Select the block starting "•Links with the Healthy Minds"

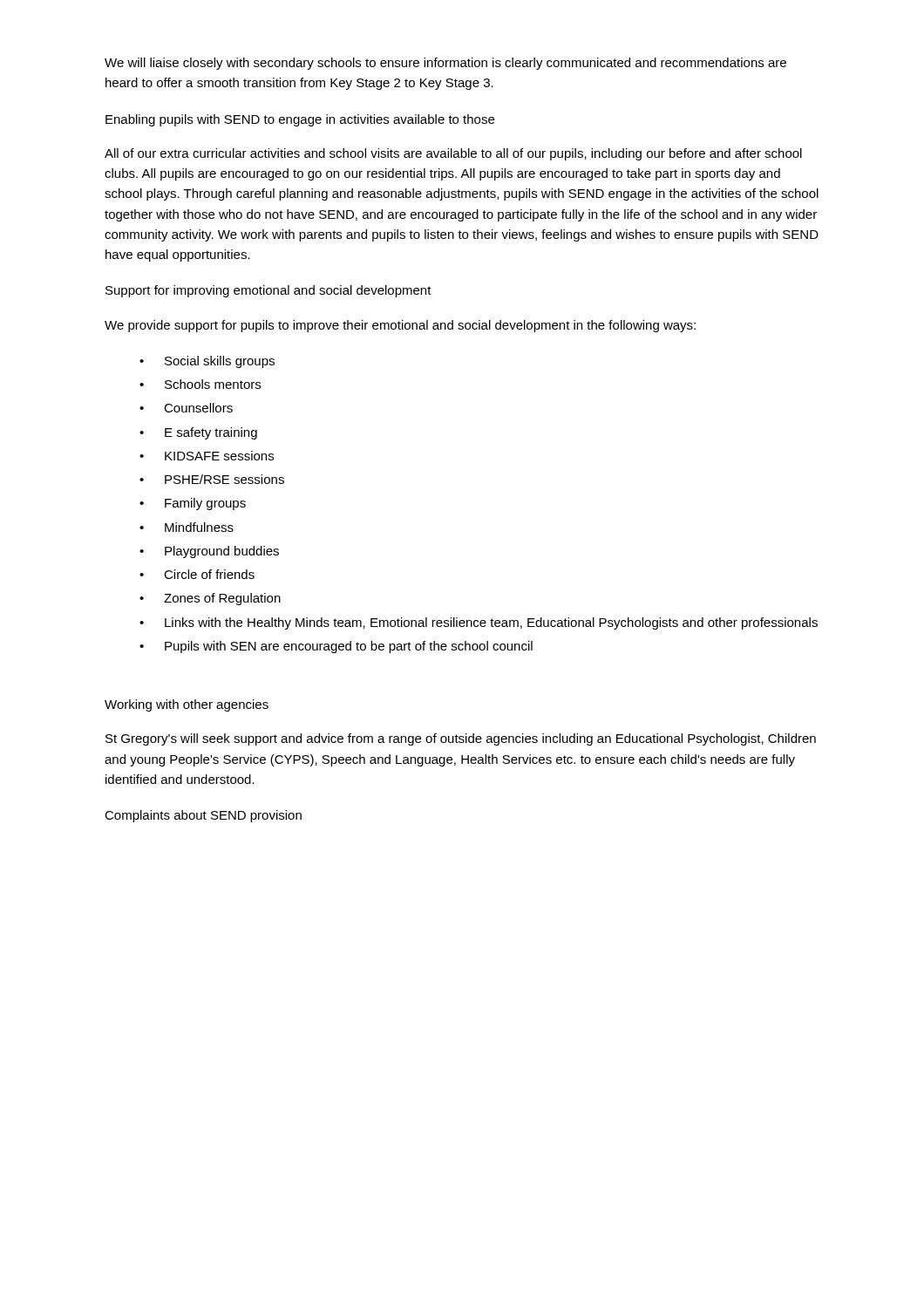[479, 622]
